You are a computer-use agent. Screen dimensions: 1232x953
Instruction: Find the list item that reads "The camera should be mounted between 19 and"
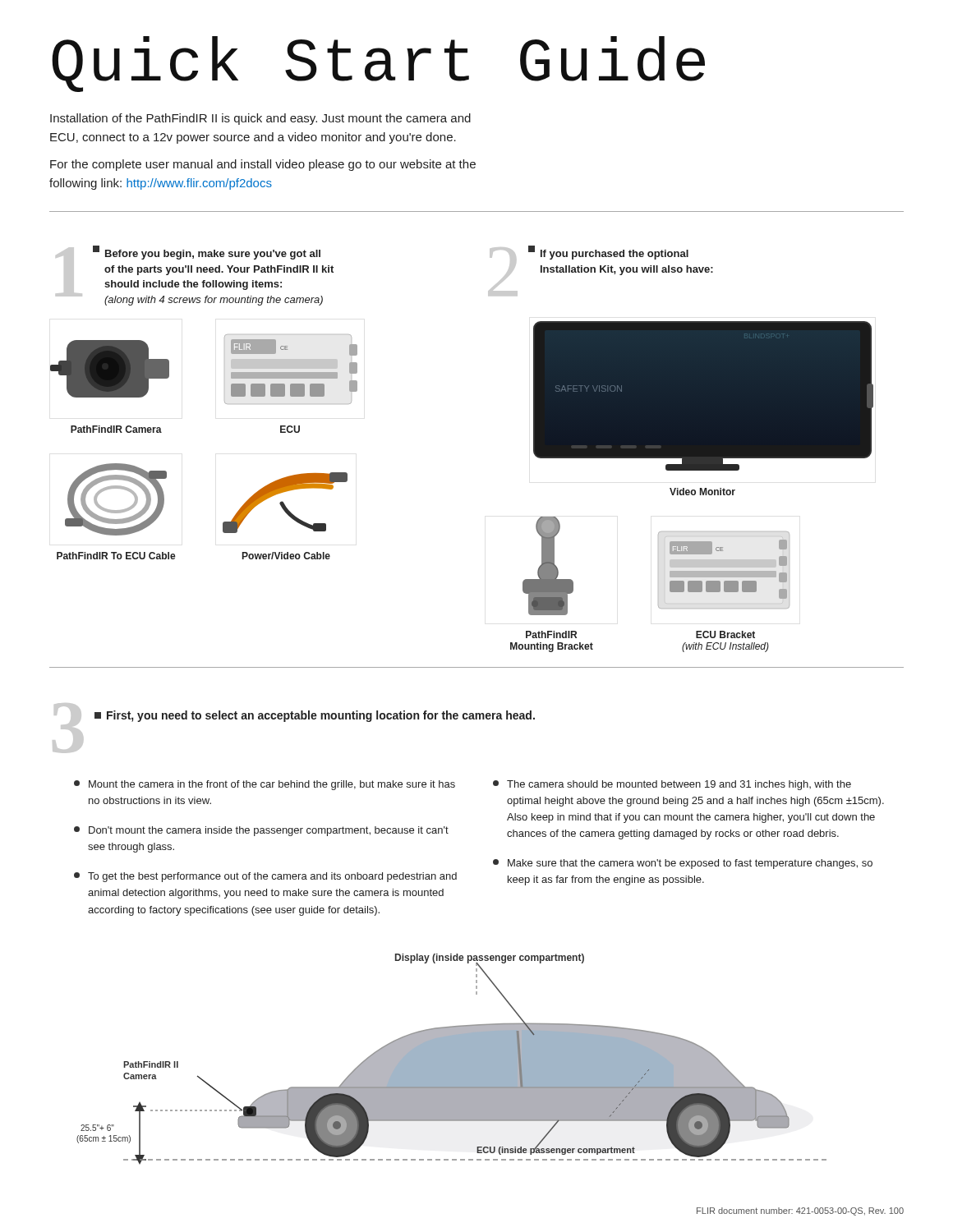[690, 832]
